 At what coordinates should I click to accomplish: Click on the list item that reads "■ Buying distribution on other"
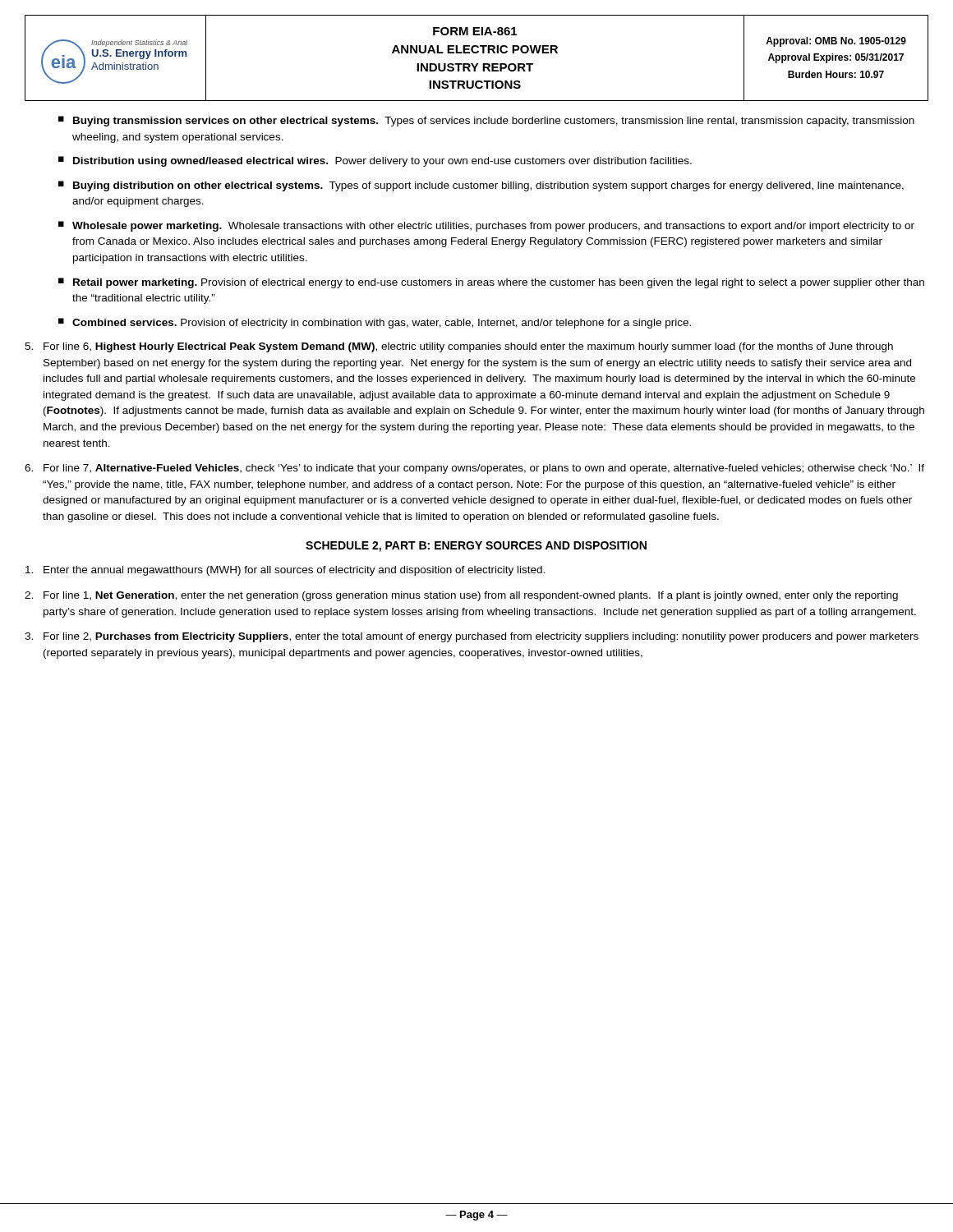click(476, 193)
